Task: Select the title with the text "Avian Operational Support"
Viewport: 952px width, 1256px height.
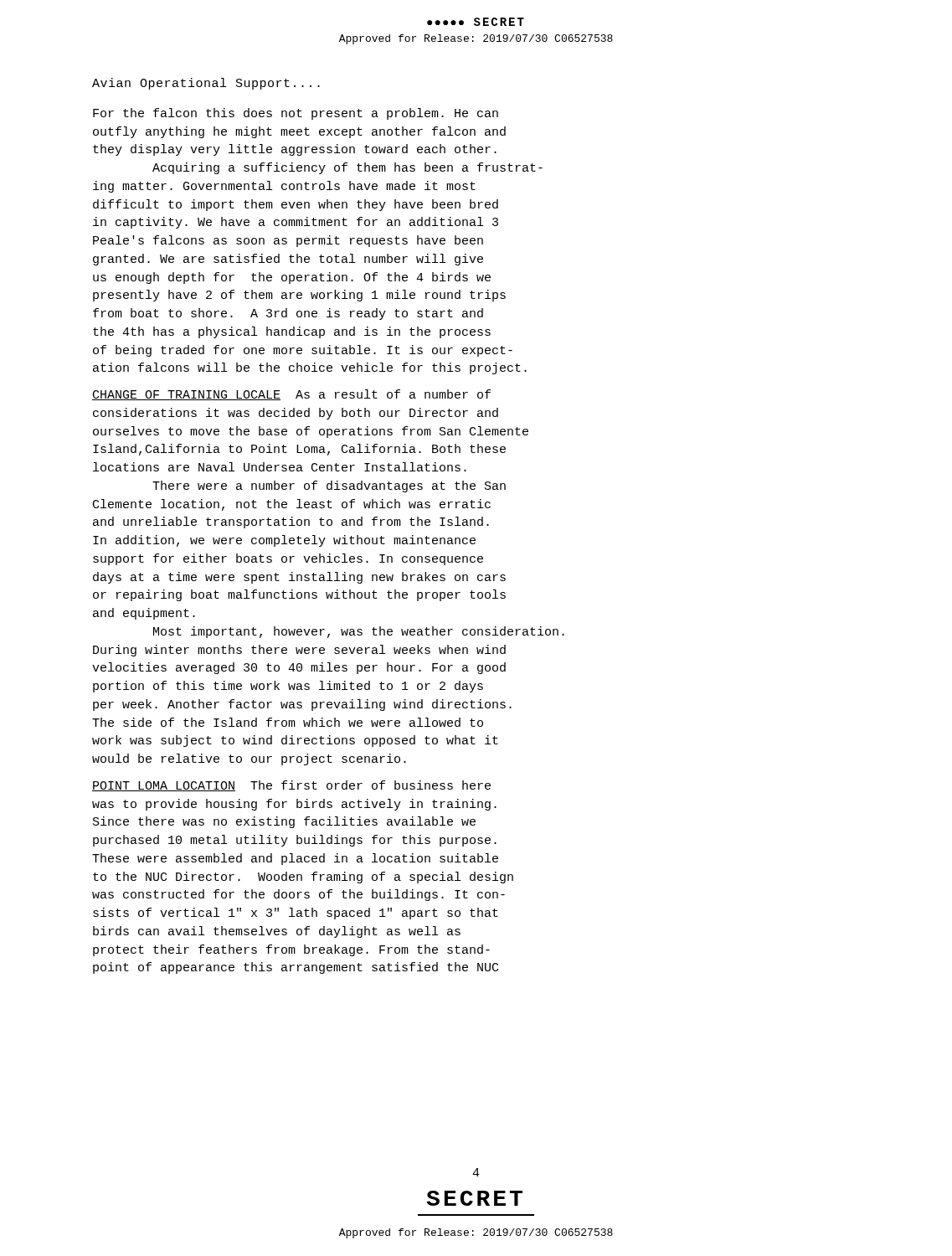Action: (x=207, y=84)
